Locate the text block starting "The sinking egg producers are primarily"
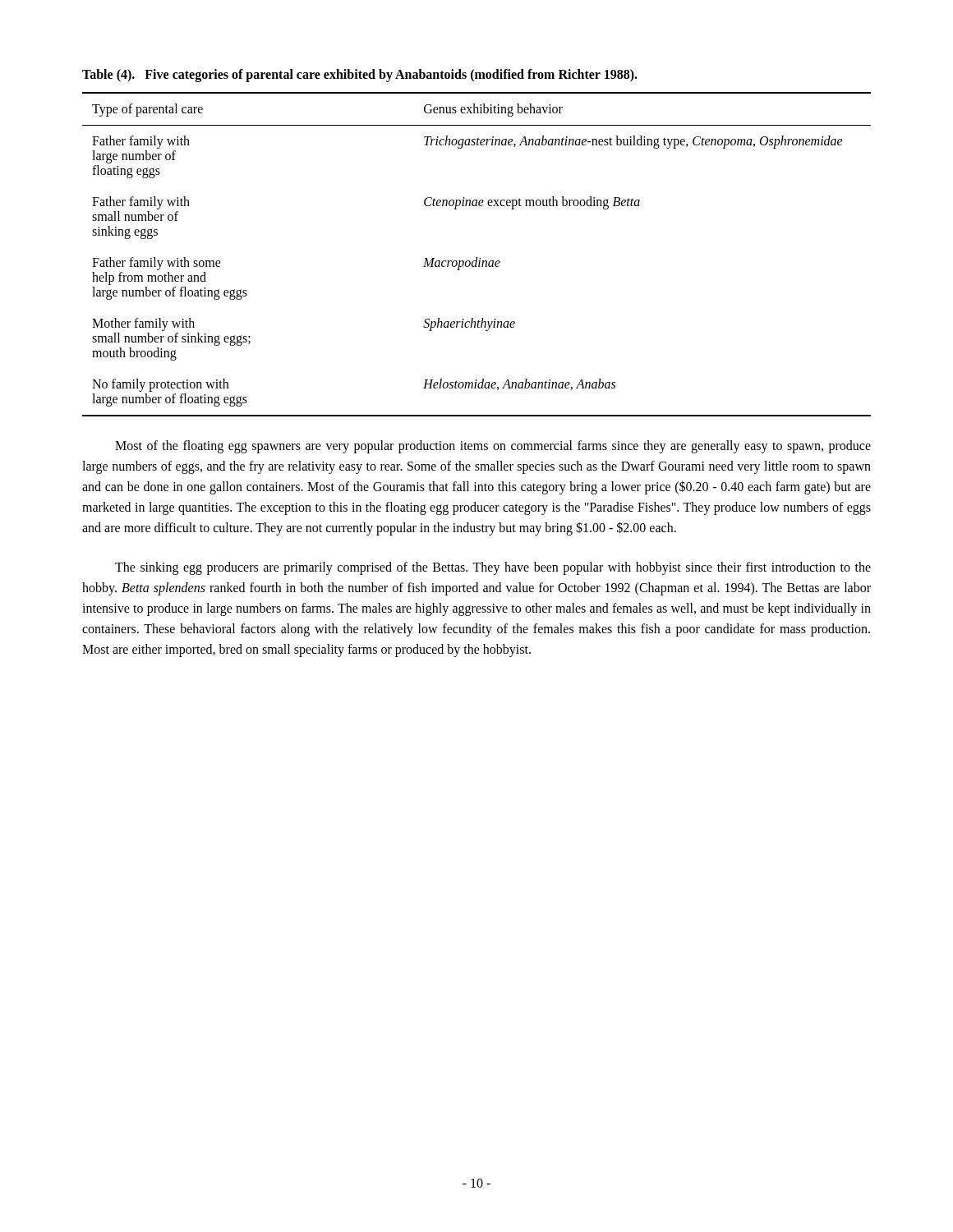The image size is (953, 1232). point(476,609)
